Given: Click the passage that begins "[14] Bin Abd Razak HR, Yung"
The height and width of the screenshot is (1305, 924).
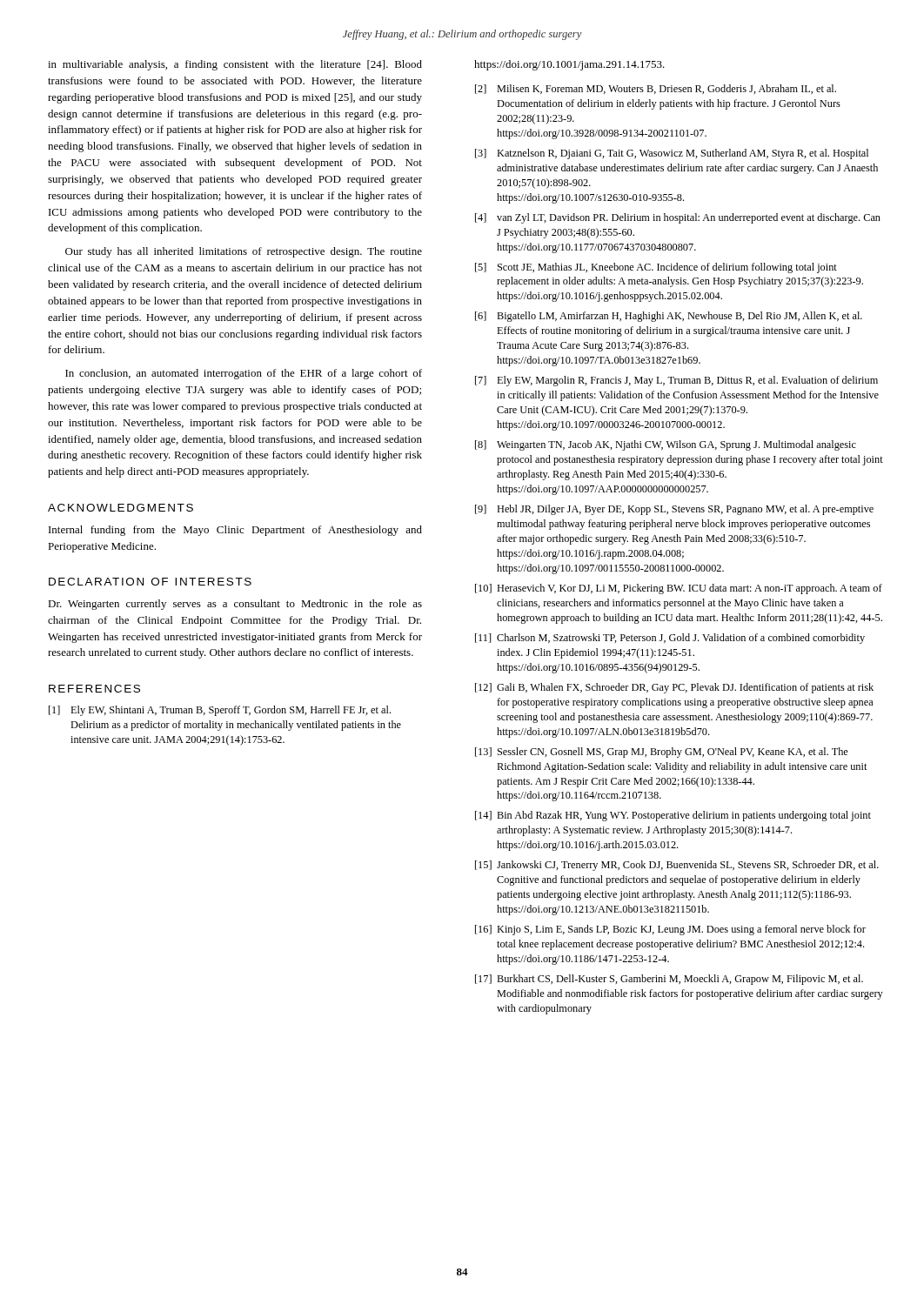Looking at the screenshot, I should [x=679, y=831].
